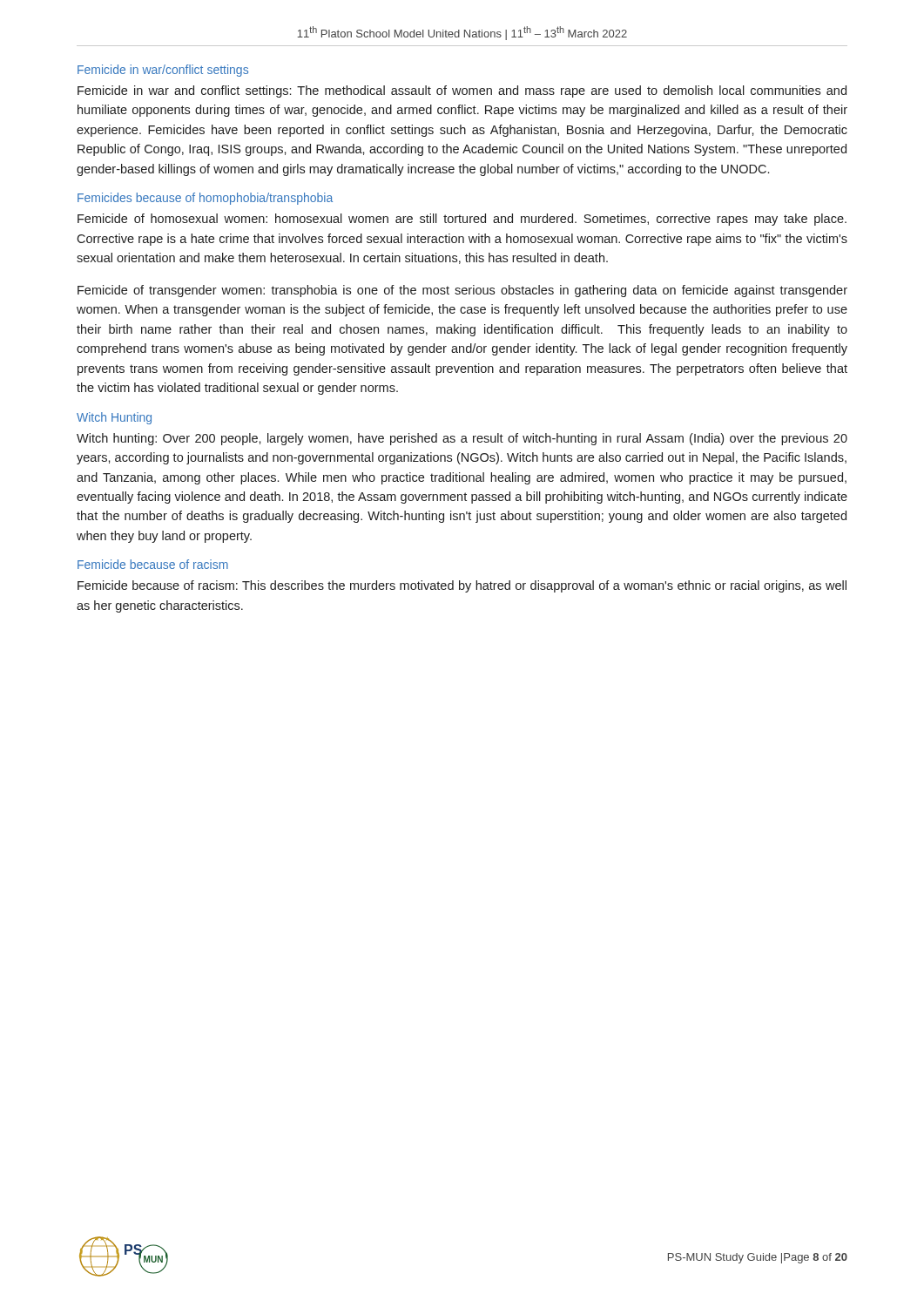Select the text block that reads "Femicide of homosexual women:"
This screenshot has height=1307, width=924.
click(462, 239)
